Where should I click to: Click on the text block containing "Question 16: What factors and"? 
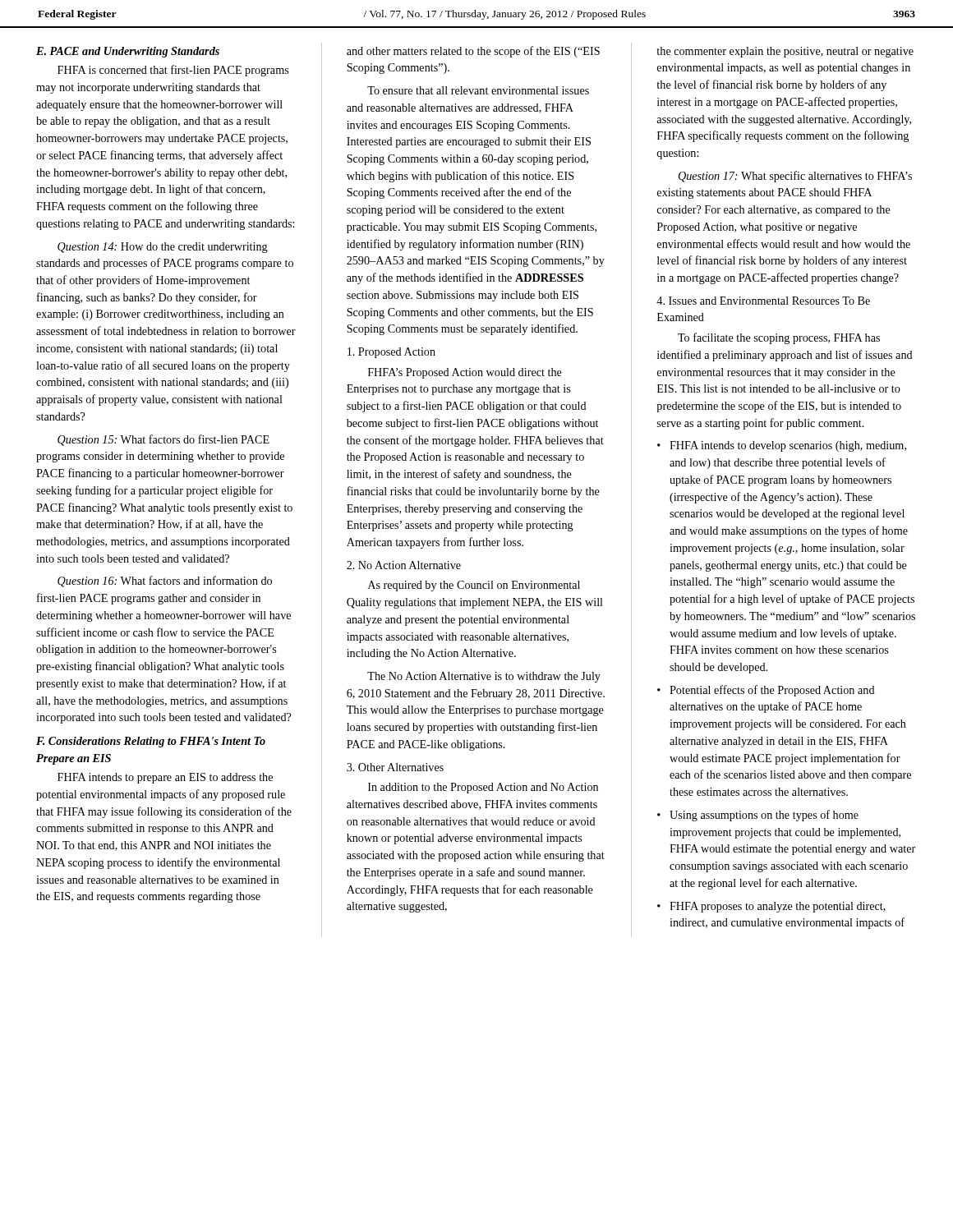click(x=164, y=649)
